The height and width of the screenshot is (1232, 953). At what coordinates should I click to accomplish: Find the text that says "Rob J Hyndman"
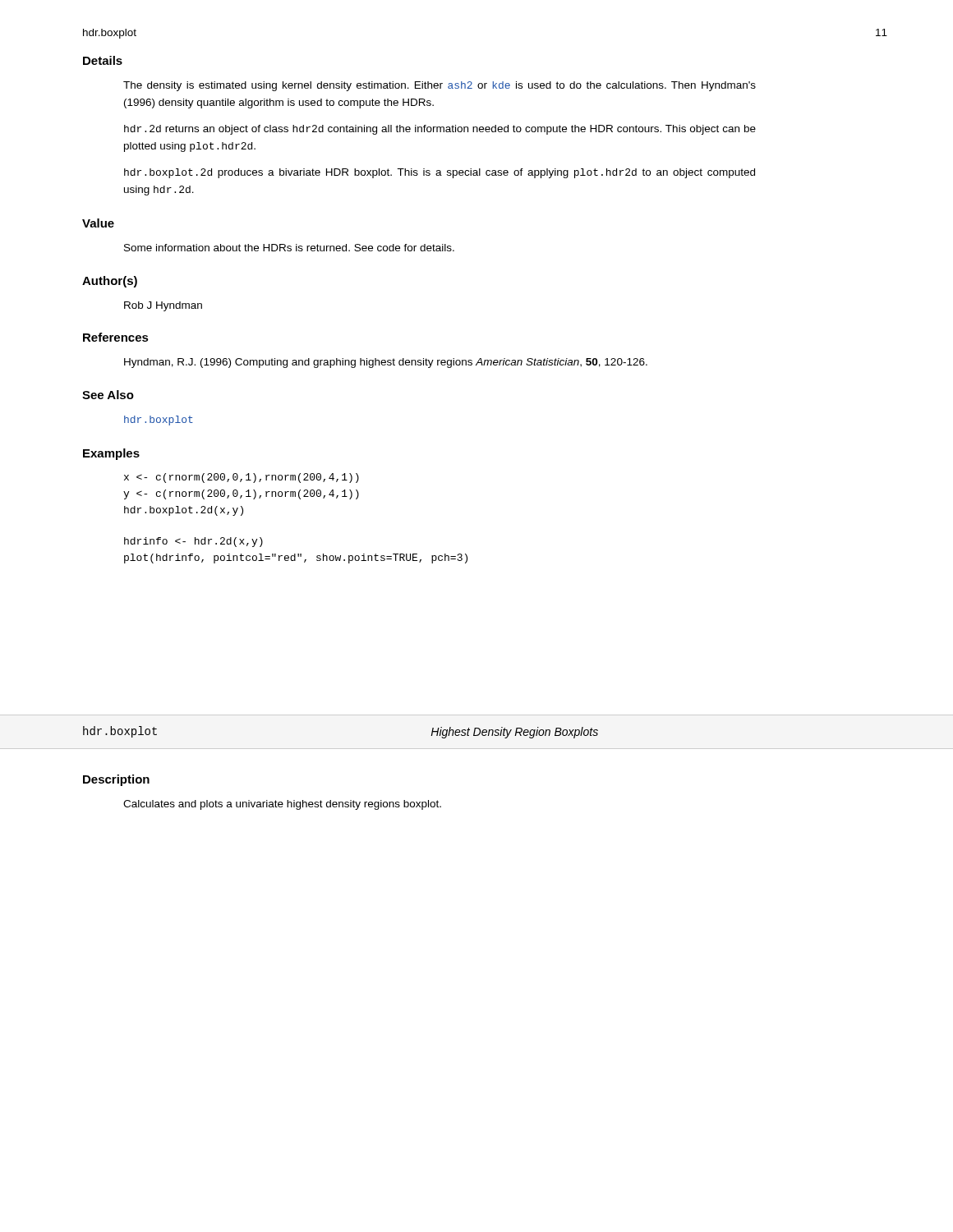163,305
